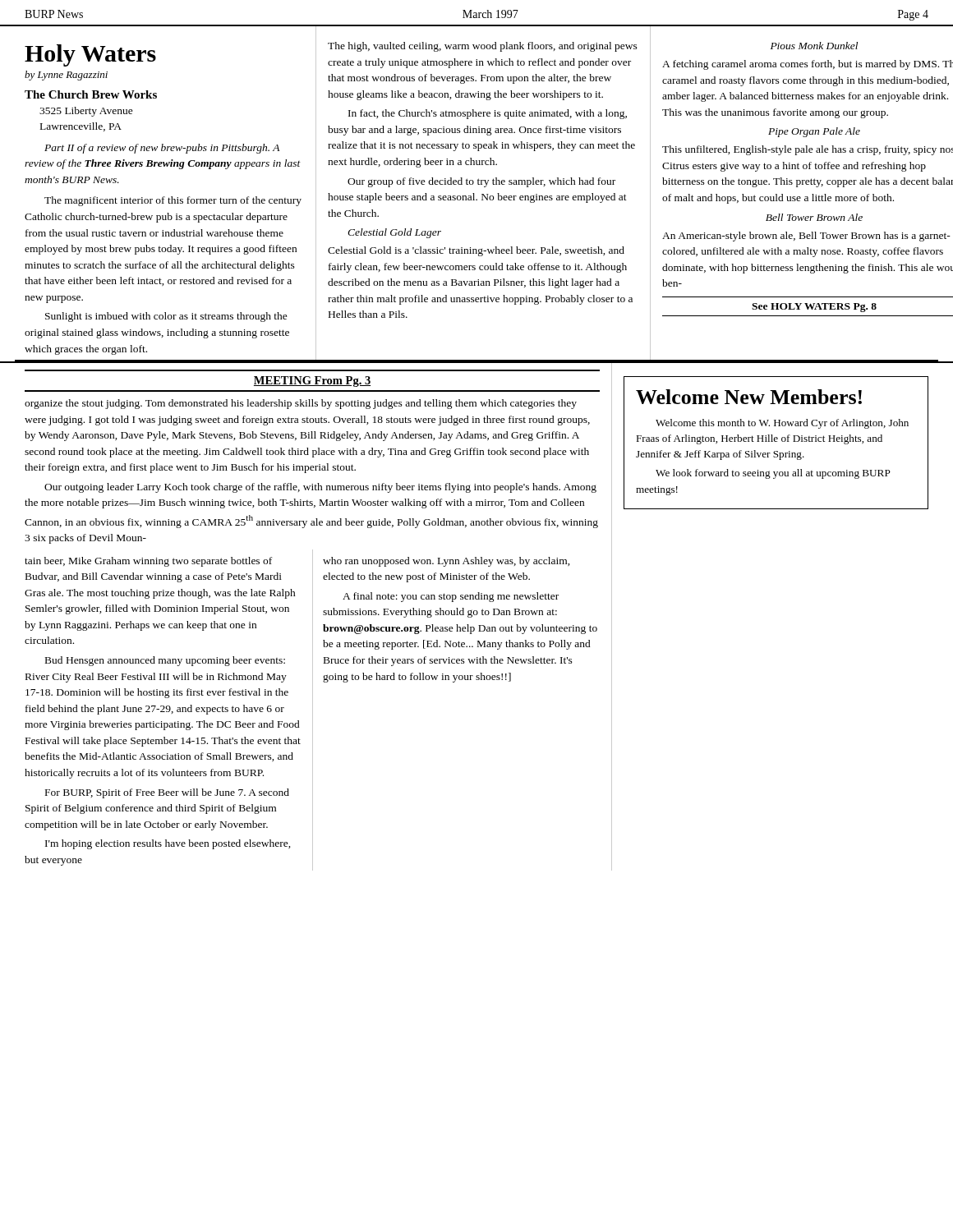This screenshot has width=953, height=1232.
Task: Locate the block of text that opens with "Bud Hensgen announced many upcoming beer events: River"
Action: [163, 716]
